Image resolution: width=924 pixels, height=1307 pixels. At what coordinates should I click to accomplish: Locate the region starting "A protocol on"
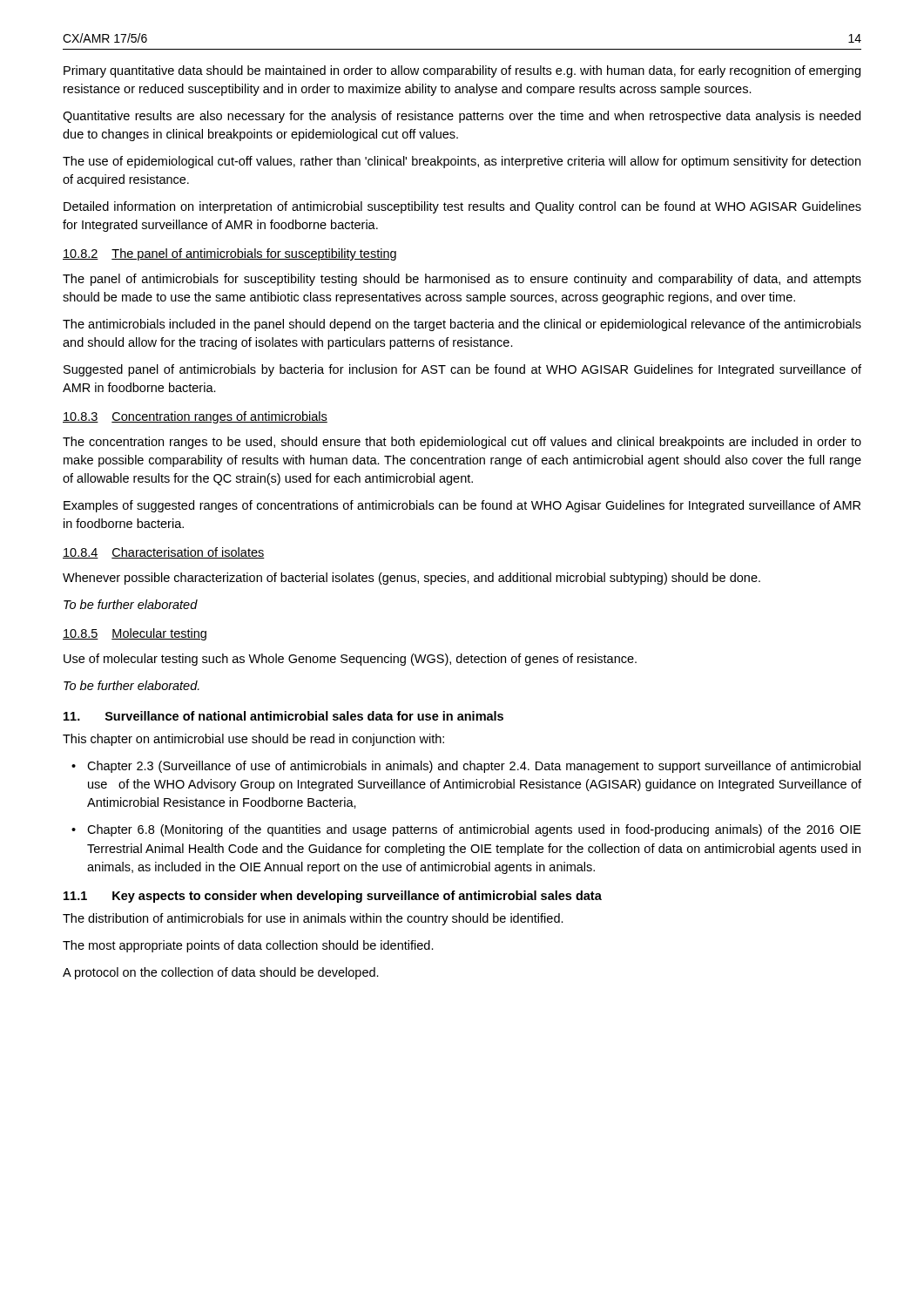pos(221,973)
